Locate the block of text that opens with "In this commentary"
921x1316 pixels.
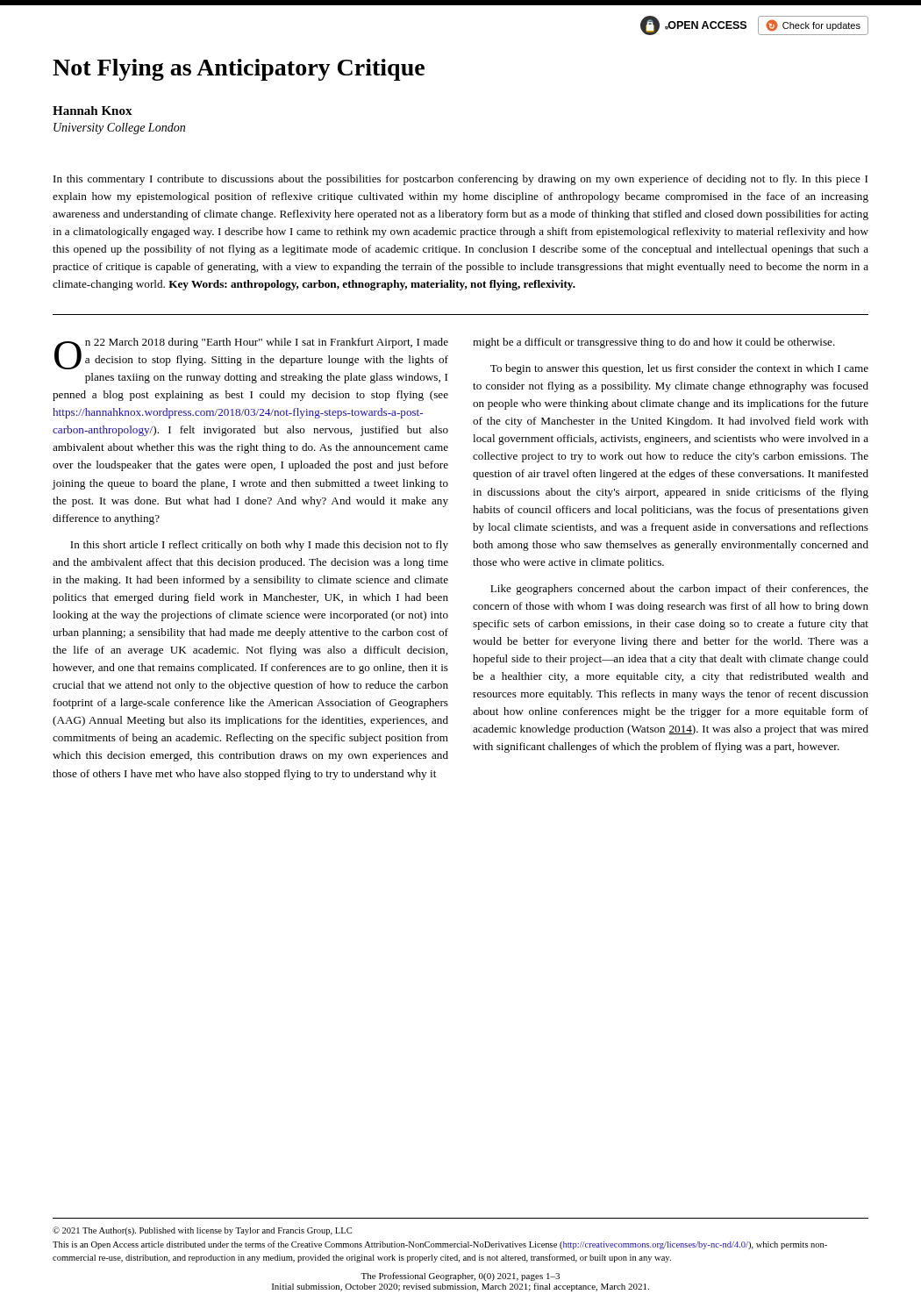click(x=460, y=231)
